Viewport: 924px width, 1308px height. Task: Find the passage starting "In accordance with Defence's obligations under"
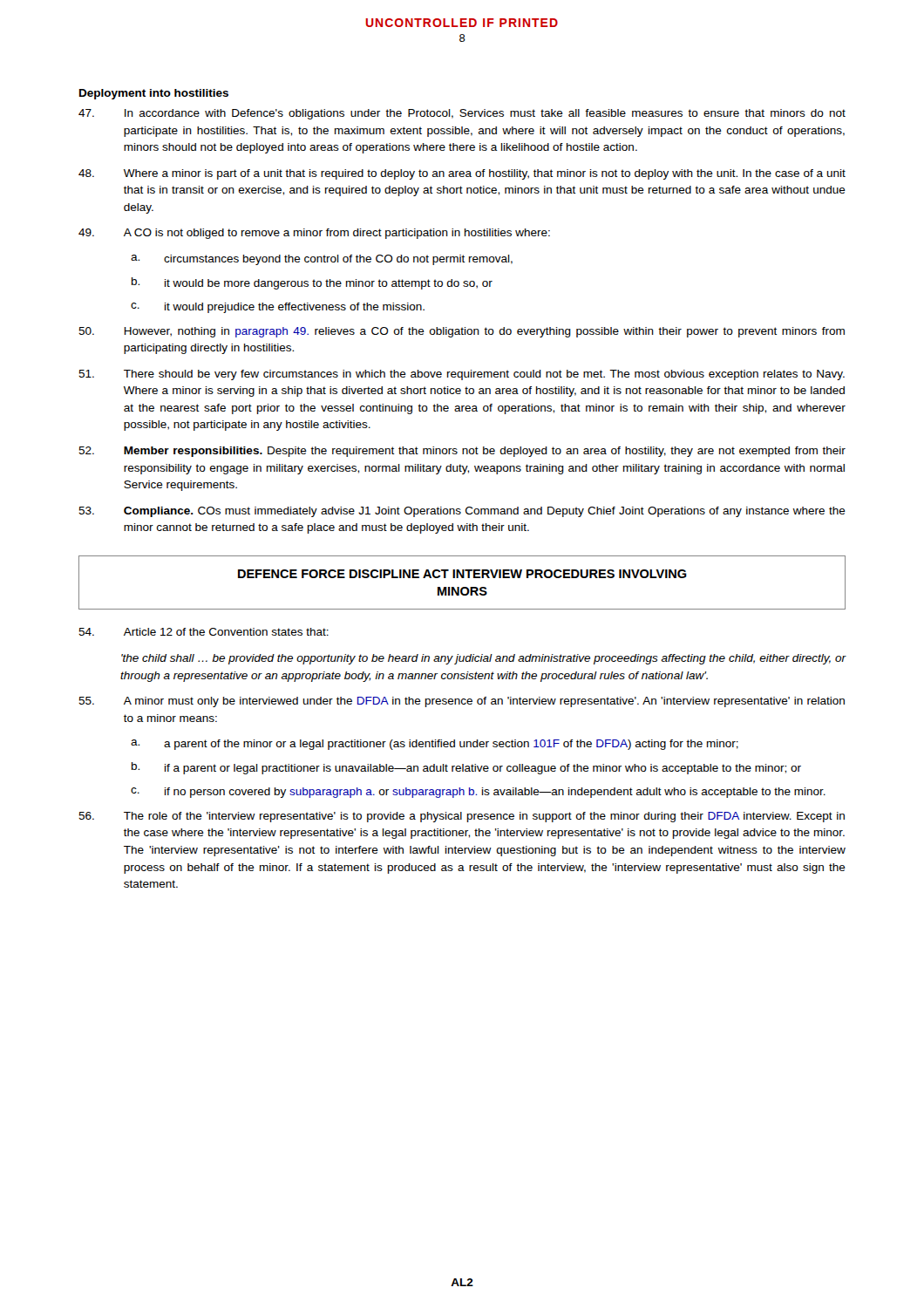pos(462,130)
